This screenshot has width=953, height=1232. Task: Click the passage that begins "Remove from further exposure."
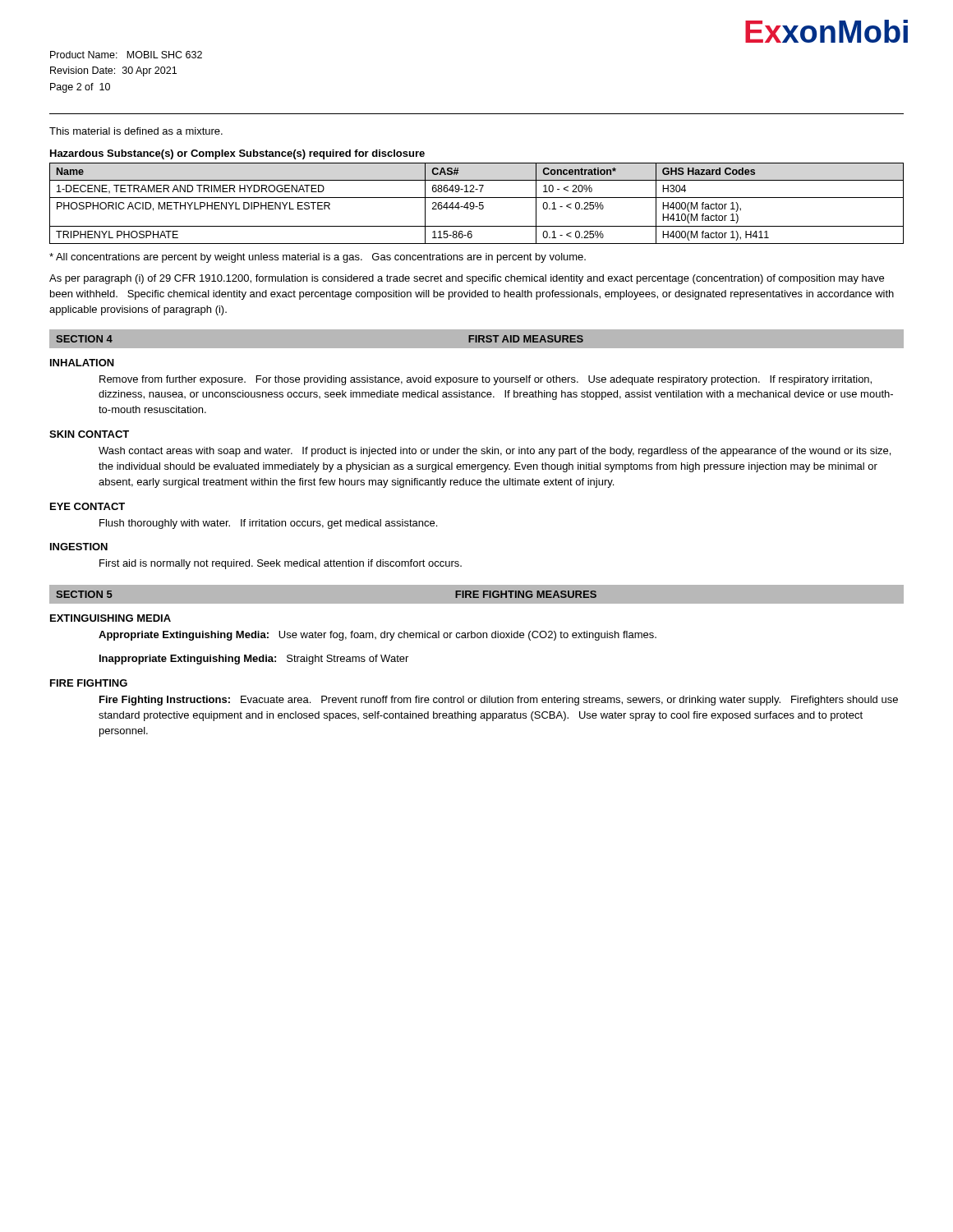point(496,394)
